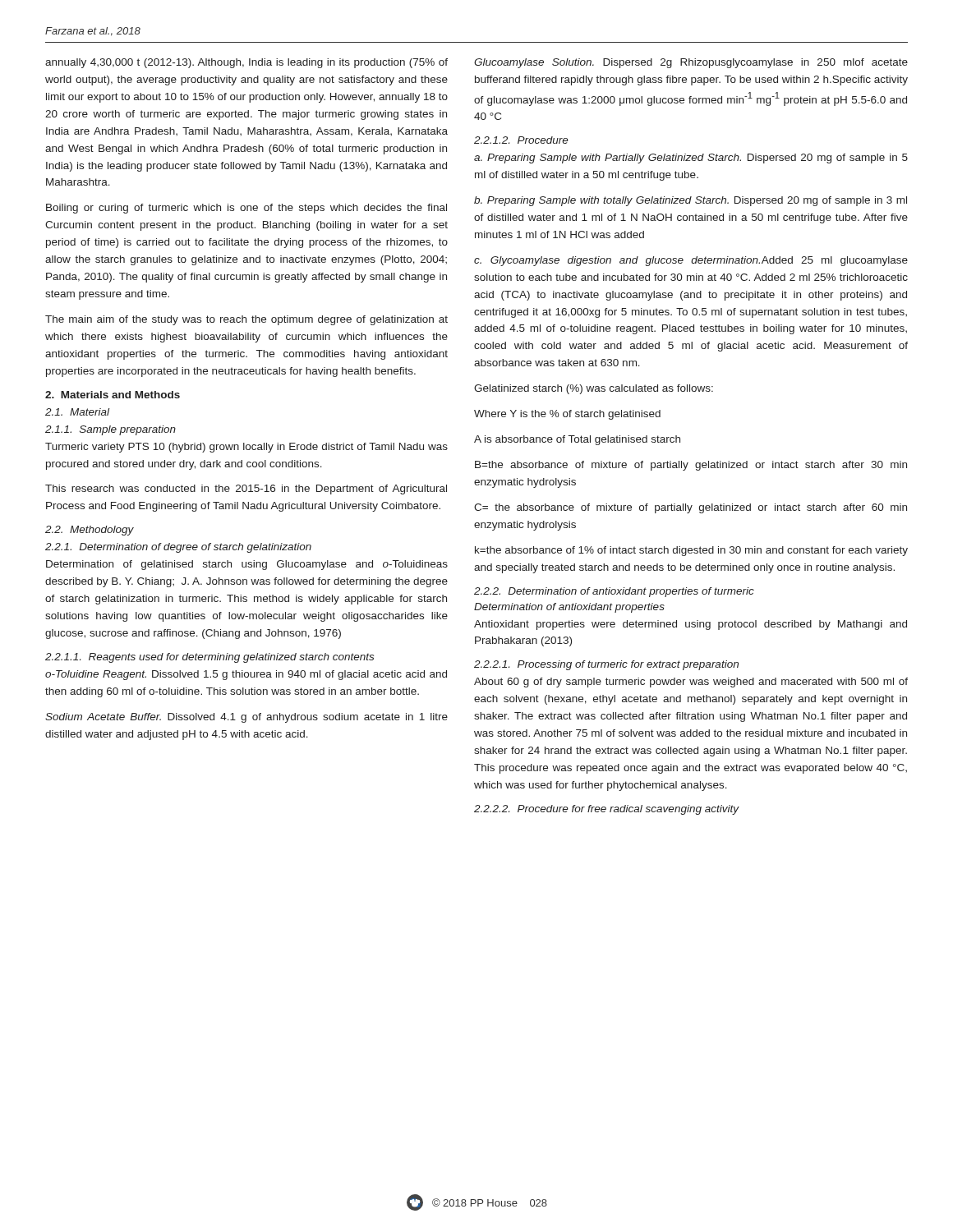Viewport: 953px width, 1232px height.
Task: Where is the passage that starts "Glucoamylase Solution. Dispersed 2g Rhizopusglycoamylase in 250"?
Action: (x=691, y=90)
